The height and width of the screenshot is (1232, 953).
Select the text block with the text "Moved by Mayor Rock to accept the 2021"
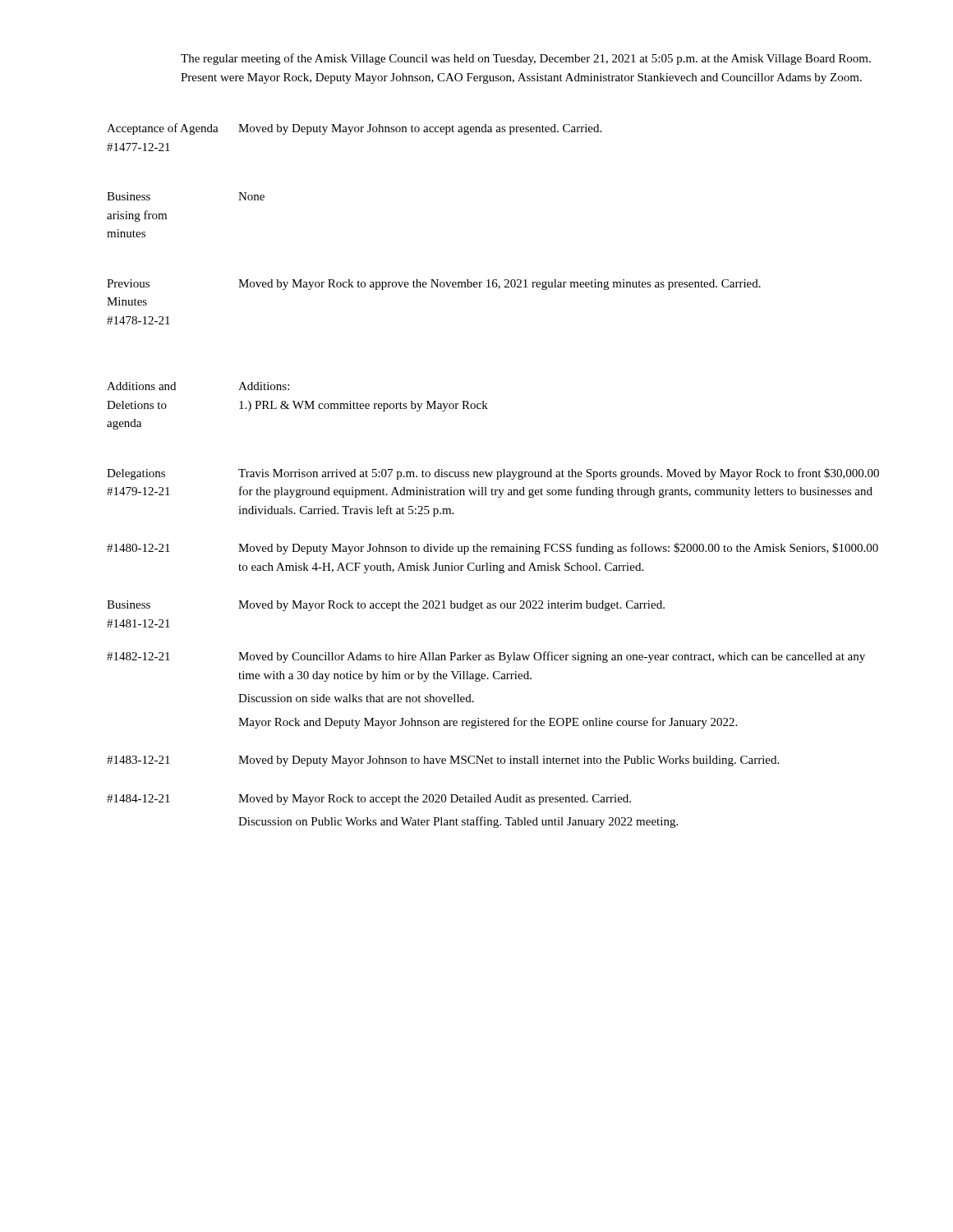click(x=563, y=605)
